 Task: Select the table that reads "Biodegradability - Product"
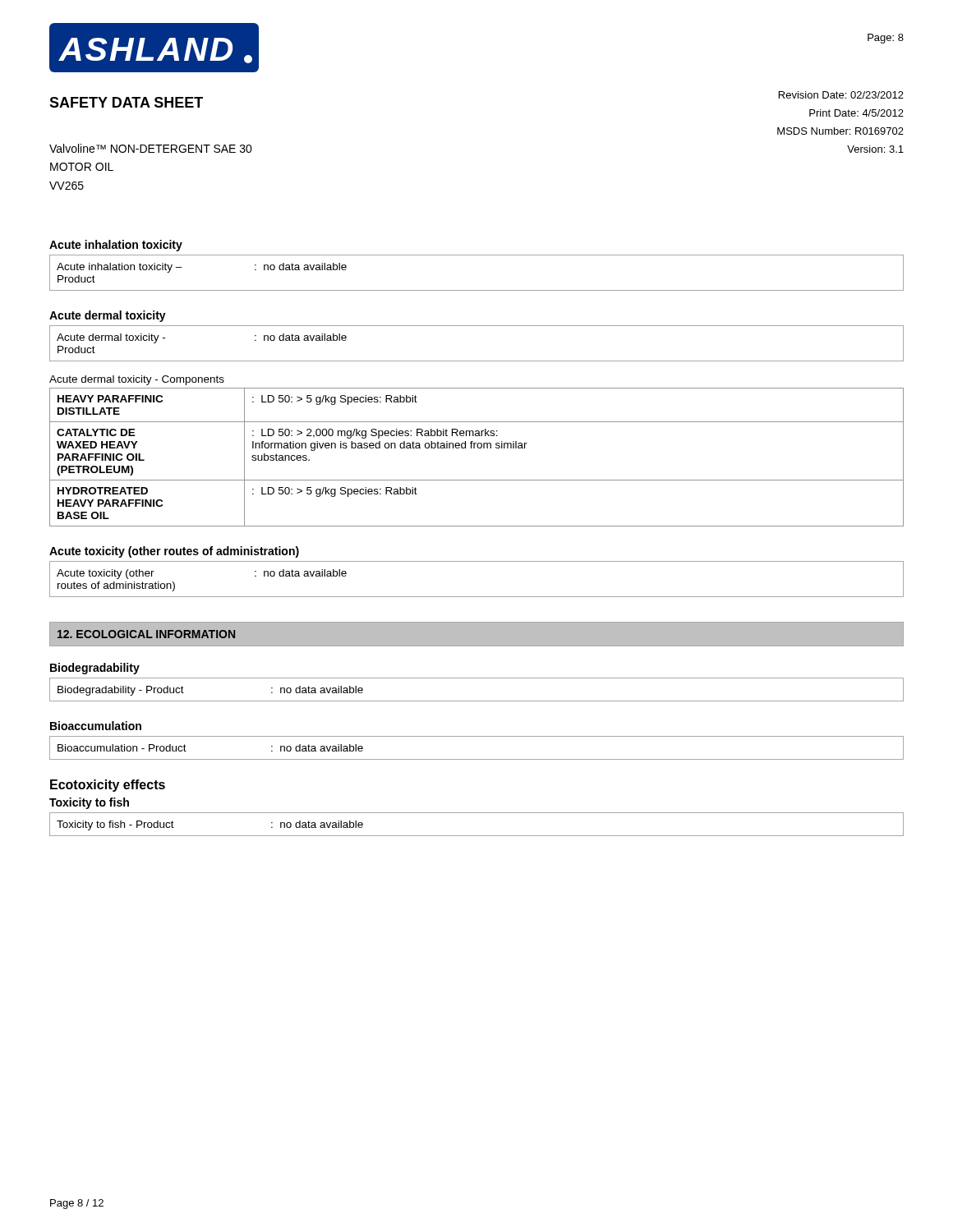pyautogui.click(x=476, y=689)
